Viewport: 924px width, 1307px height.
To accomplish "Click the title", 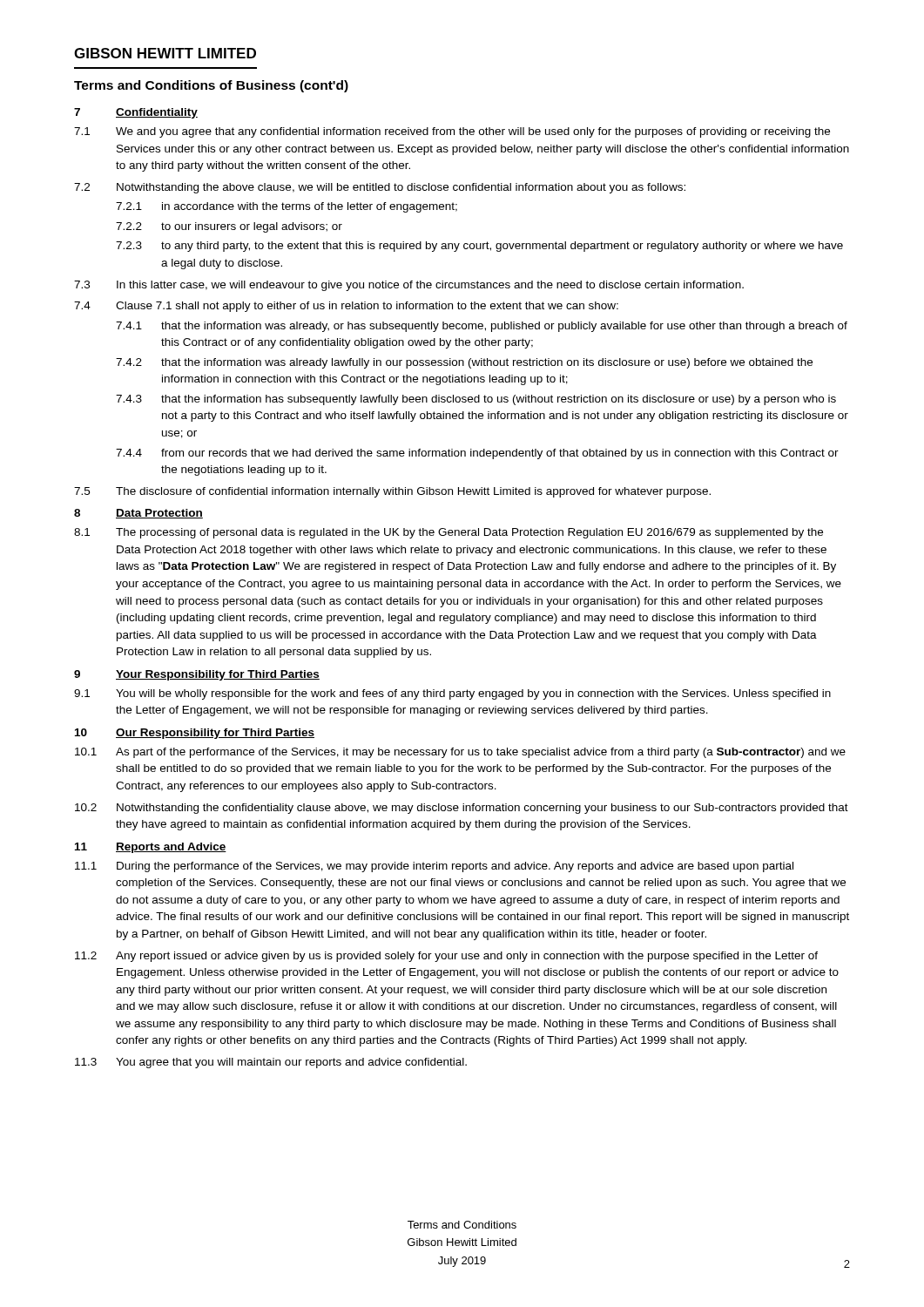I will tap(211, 85).
